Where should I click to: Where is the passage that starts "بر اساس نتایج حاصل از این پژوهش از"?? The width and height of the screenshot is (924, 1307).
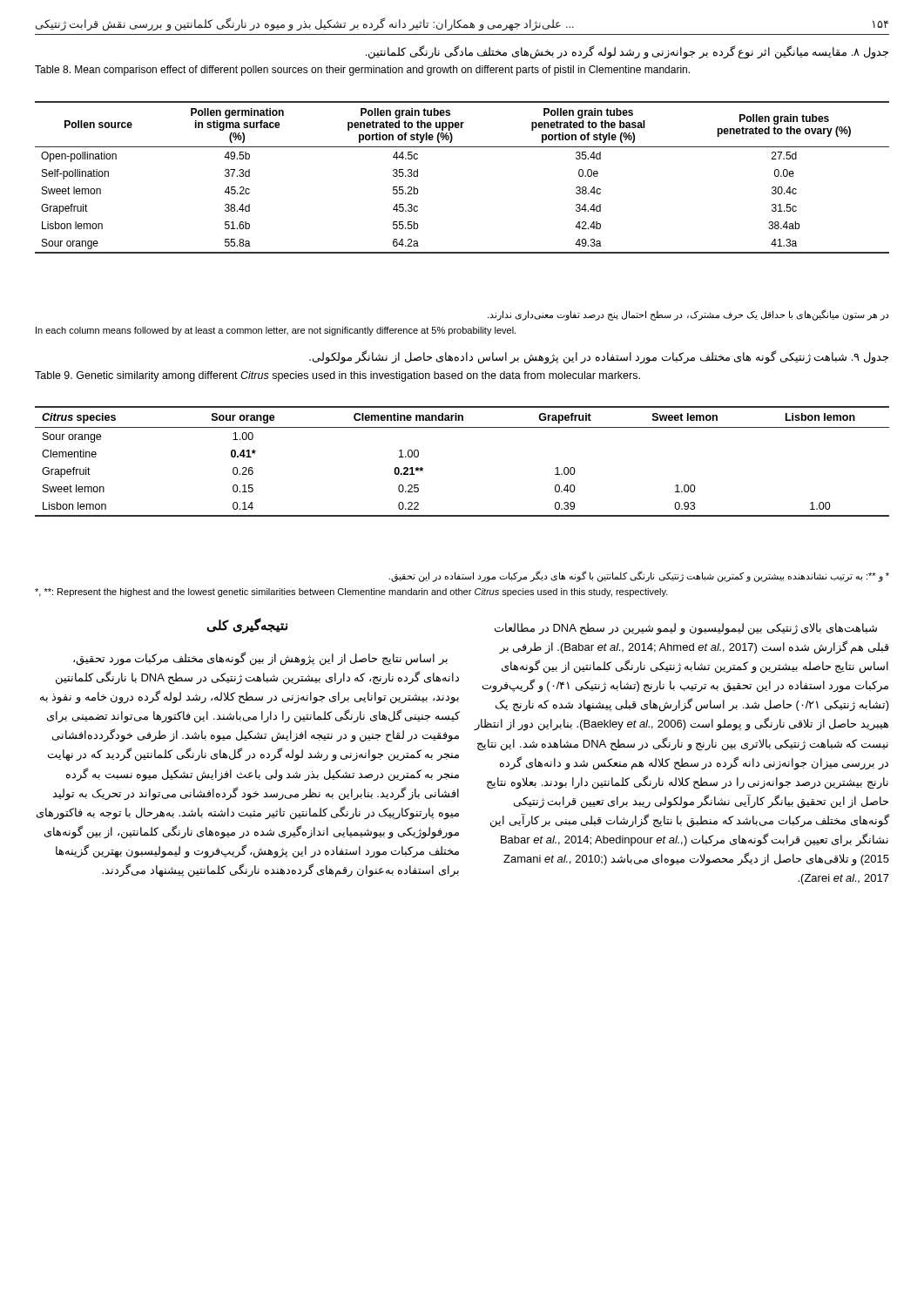(247, 765)
